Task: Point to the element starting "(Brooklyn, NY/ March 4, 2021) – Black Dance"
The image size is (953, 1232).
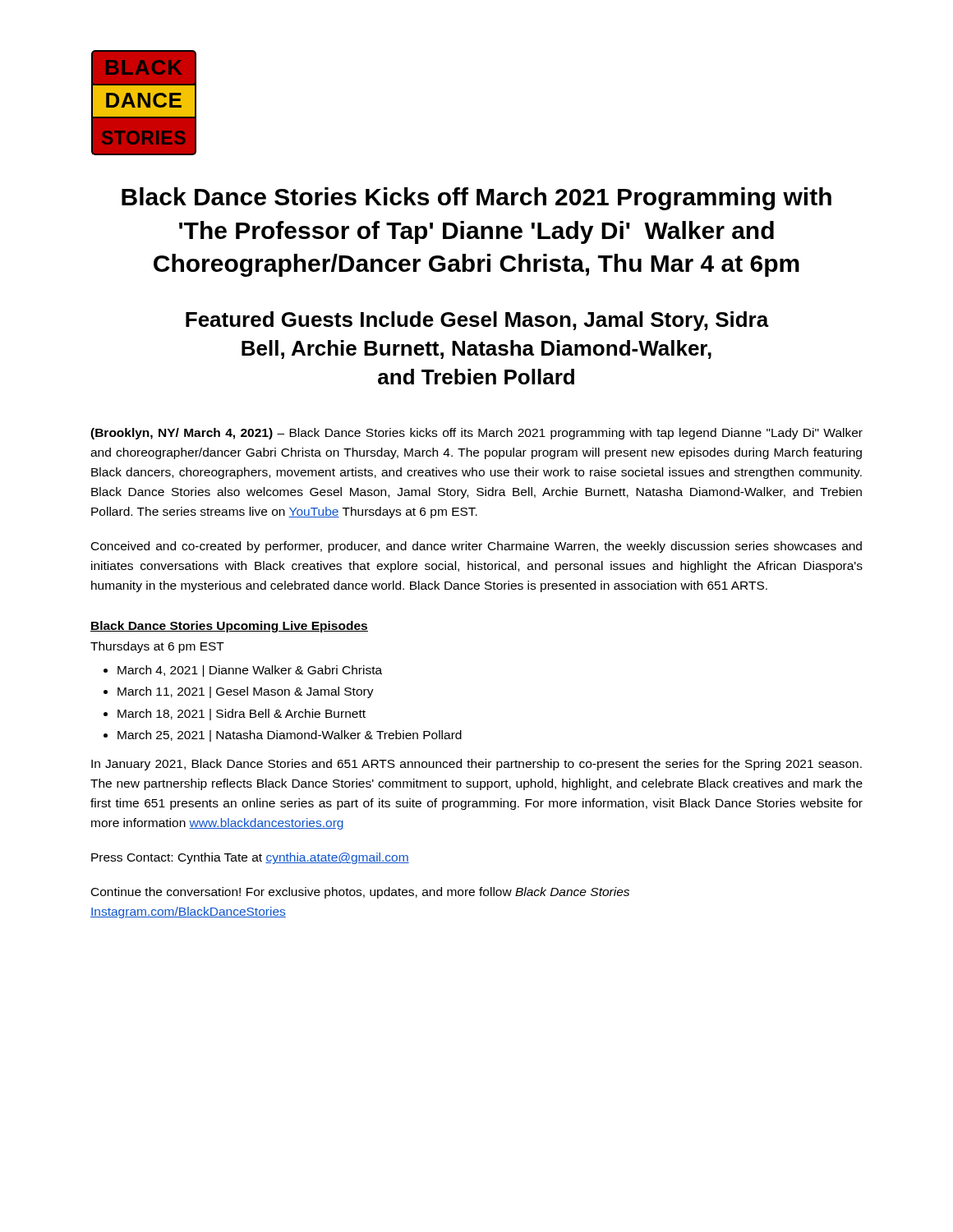Action: tap(476, 472)
